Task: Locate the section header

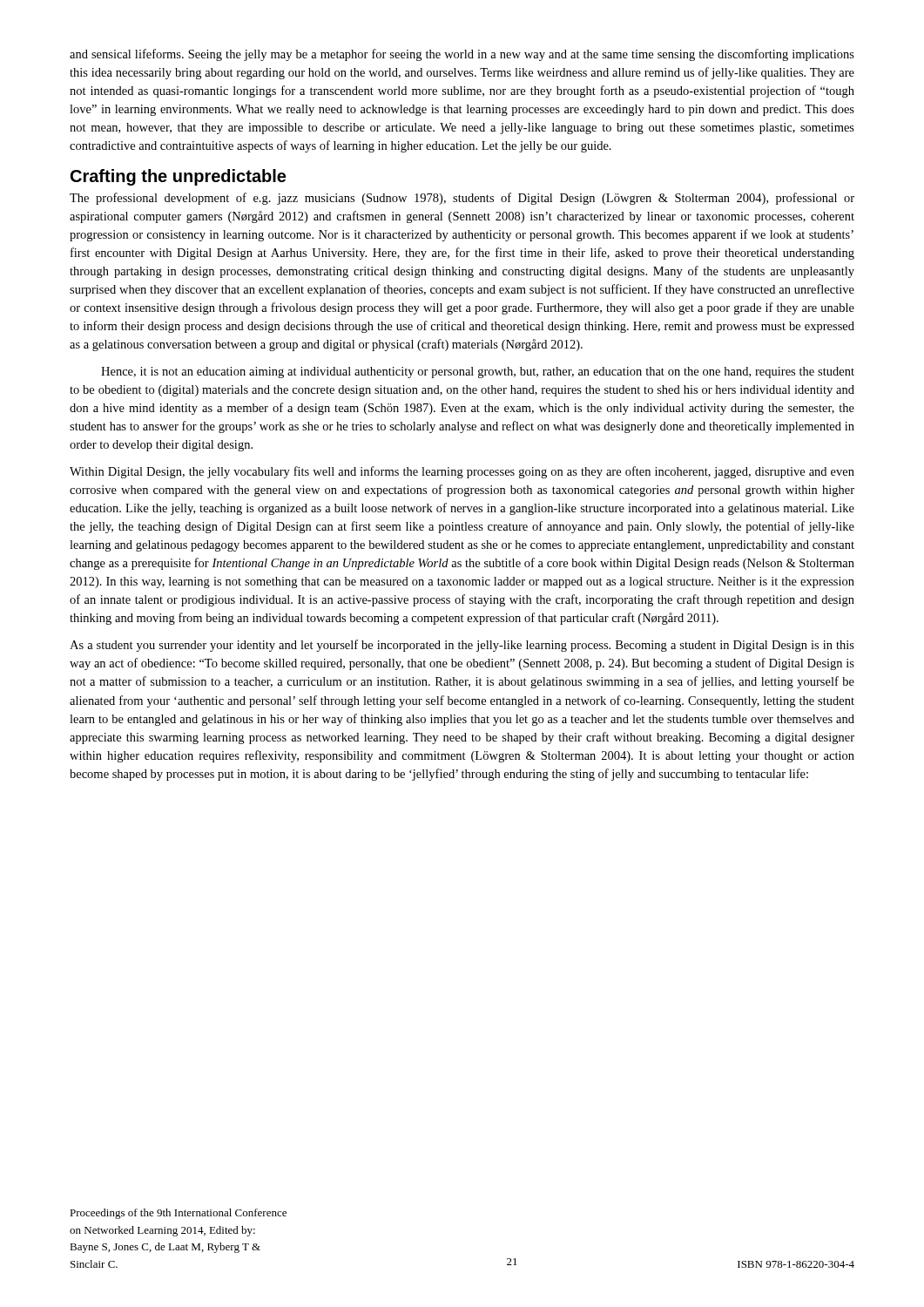Action: click(178, 176)
